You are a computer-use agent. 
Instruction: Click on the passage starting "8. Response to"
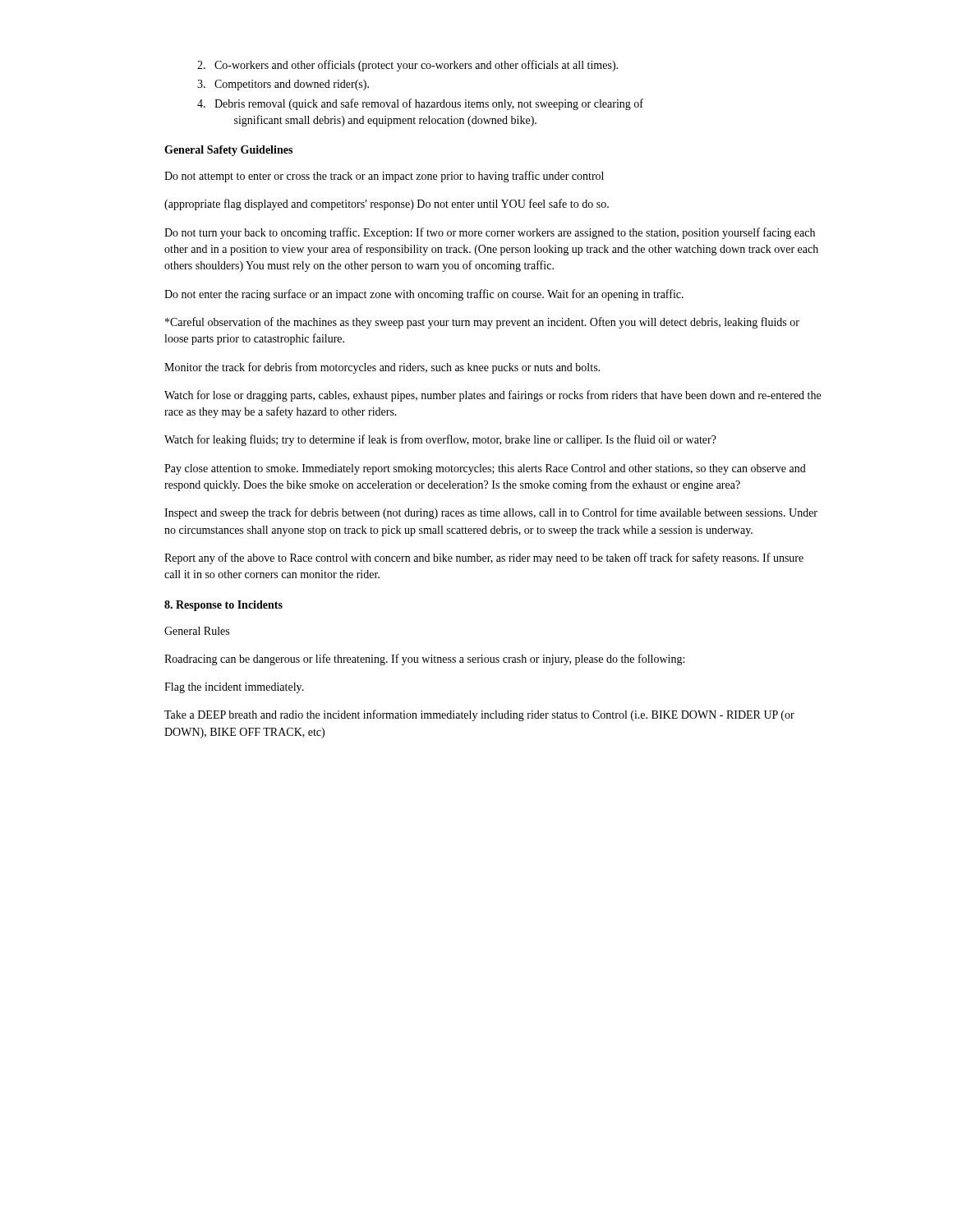tap(223, 605)
